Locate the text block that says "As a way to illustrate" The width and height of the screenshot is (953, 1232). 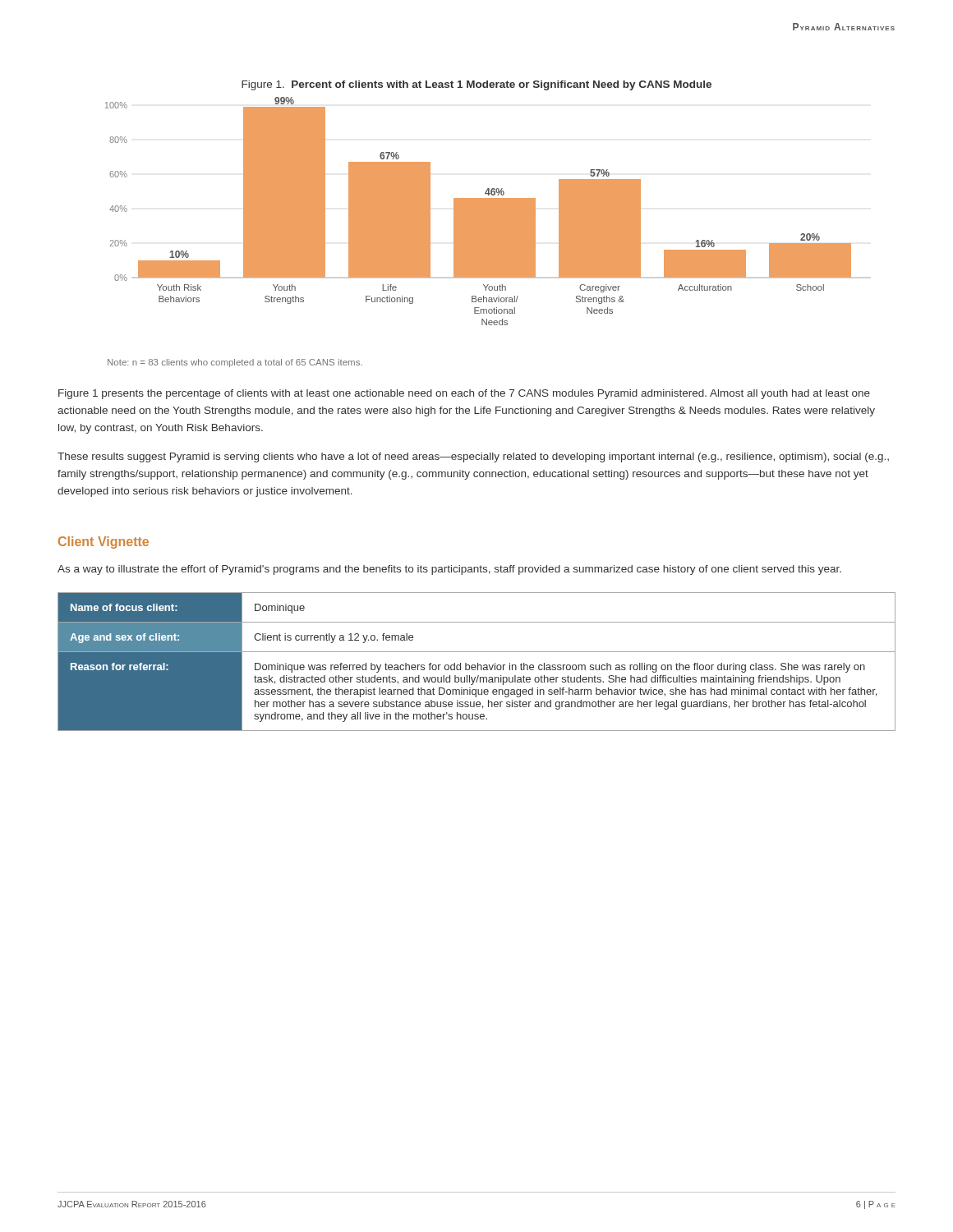tap(450, 568)
